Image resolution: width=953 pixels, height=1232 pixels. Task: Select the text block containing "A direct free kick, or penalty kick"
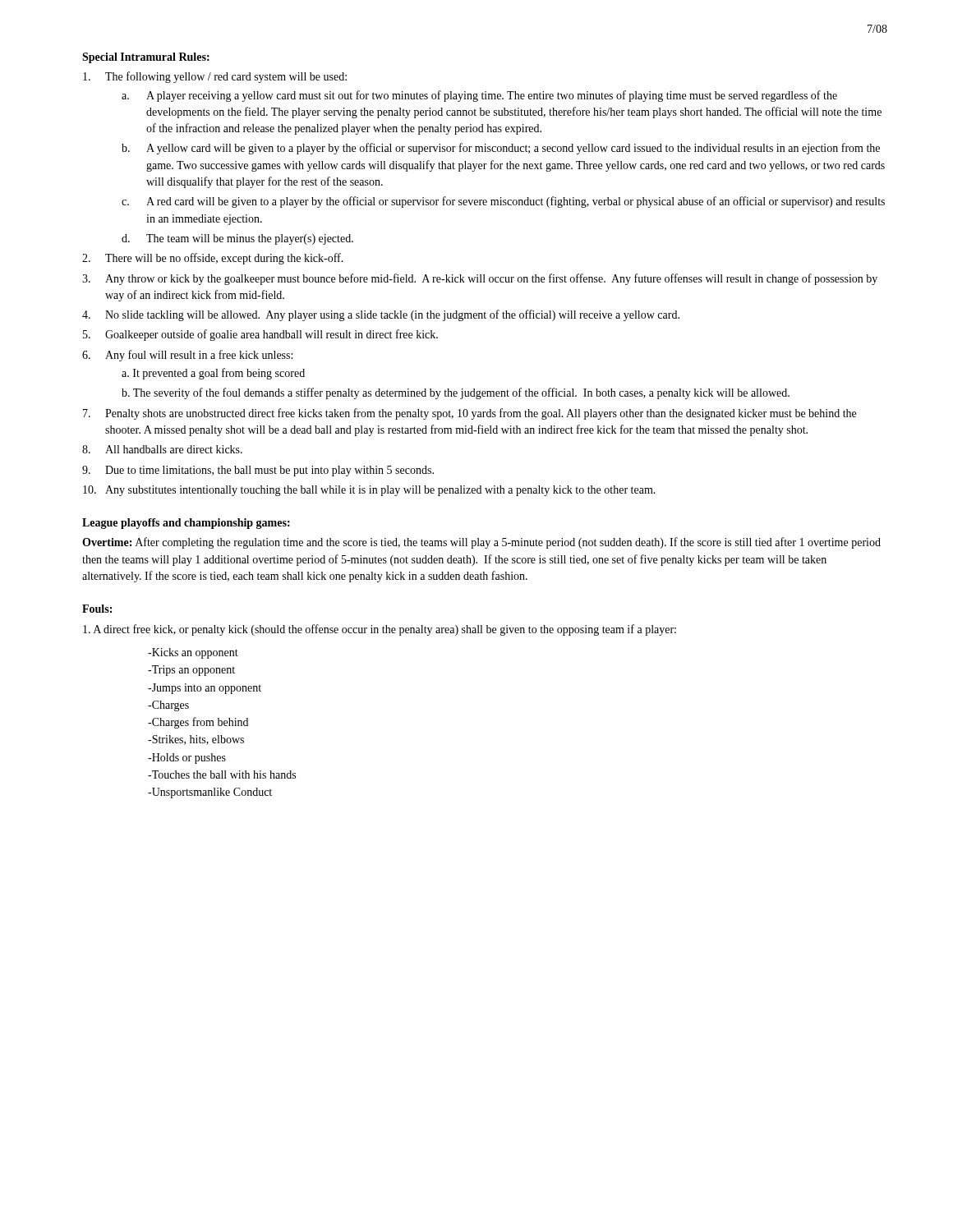click(380, 629)
